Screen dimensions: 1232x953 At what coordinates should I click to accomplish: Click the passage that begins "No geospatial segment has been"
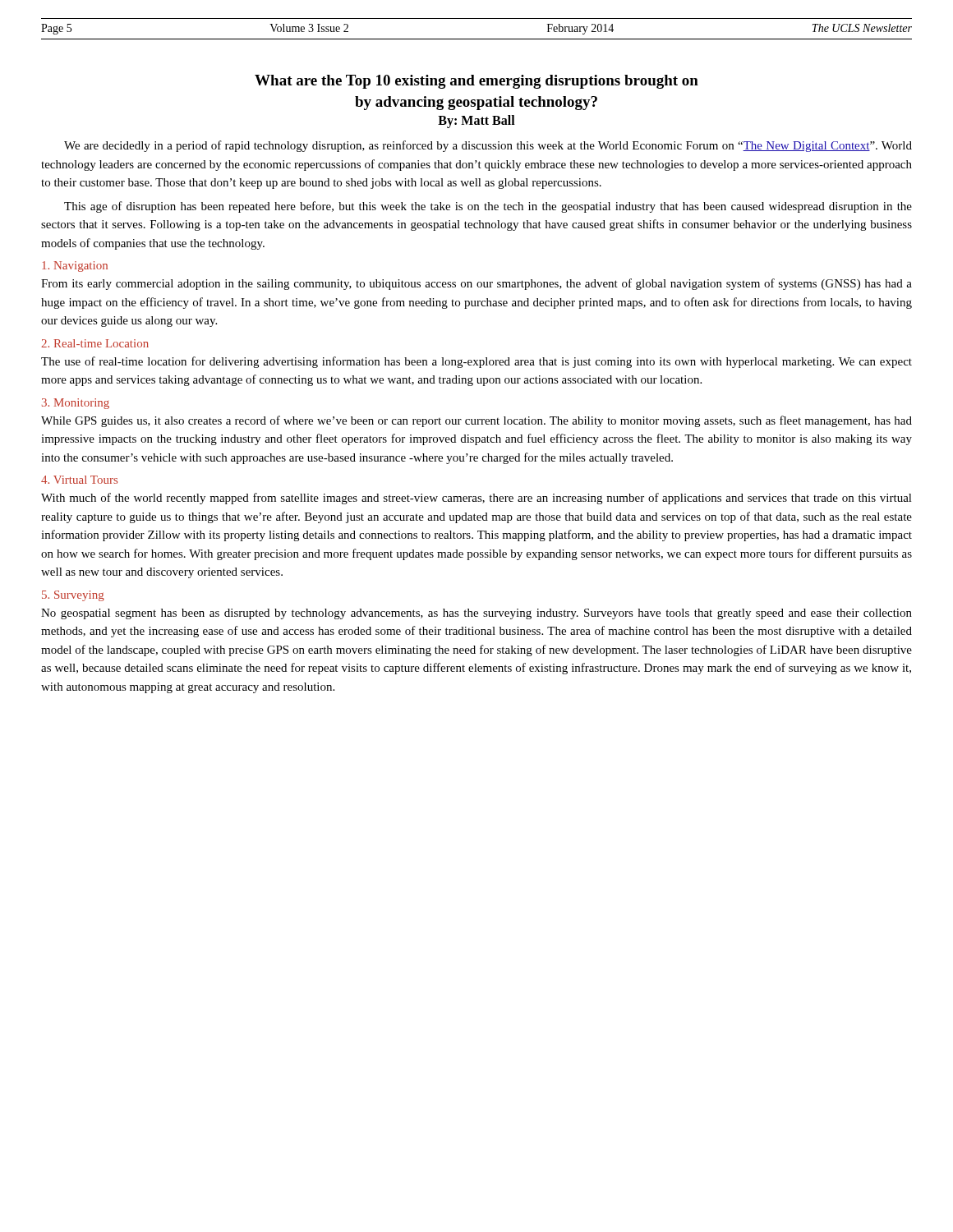coord(476,650)
